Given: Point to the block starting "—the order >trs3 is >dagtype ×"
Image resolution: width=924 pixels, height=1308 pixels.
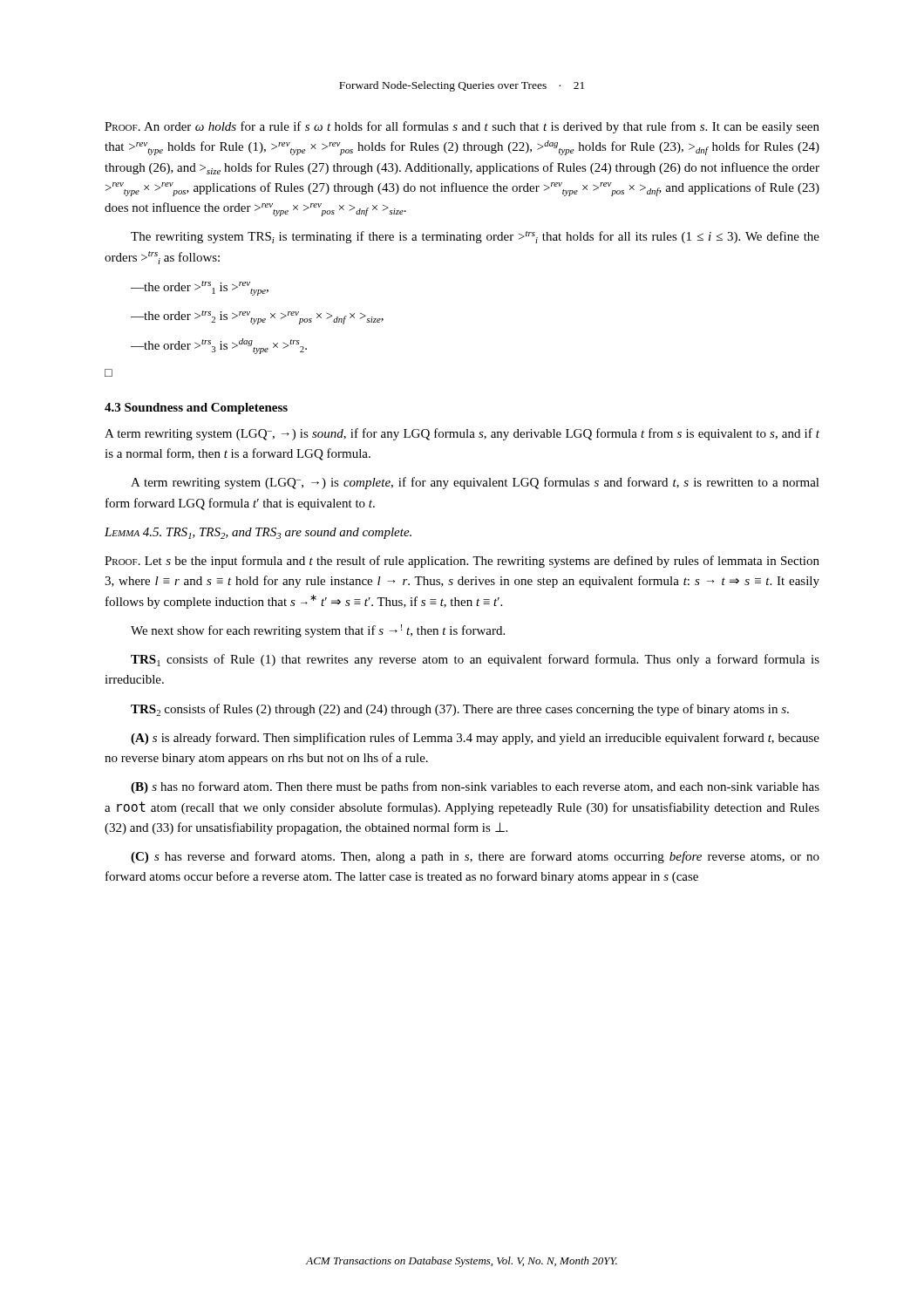Looking at the screenshot, I should [x=219, y=345].
